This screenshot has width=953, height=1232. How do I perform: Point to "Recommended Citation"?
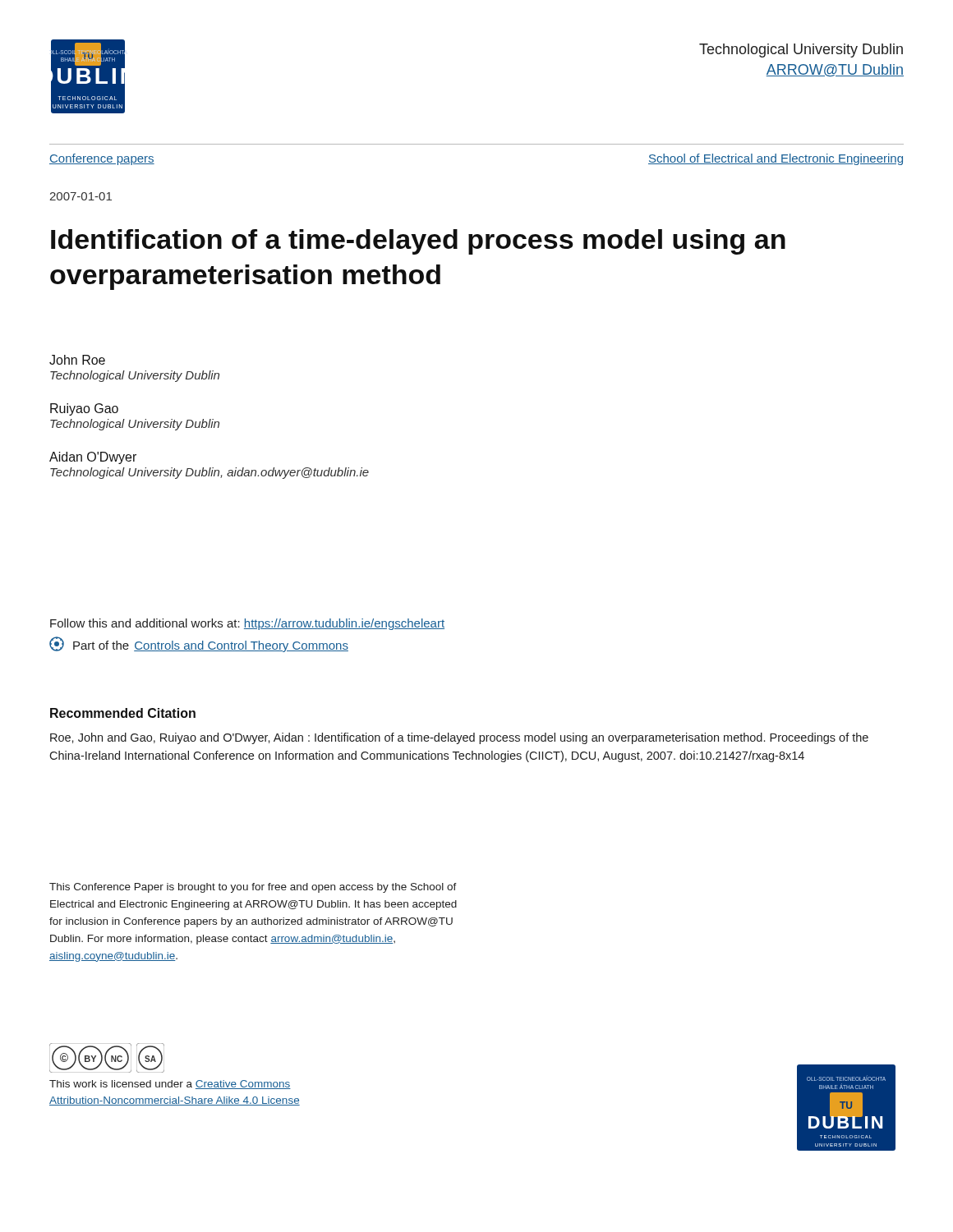(123, 713)
